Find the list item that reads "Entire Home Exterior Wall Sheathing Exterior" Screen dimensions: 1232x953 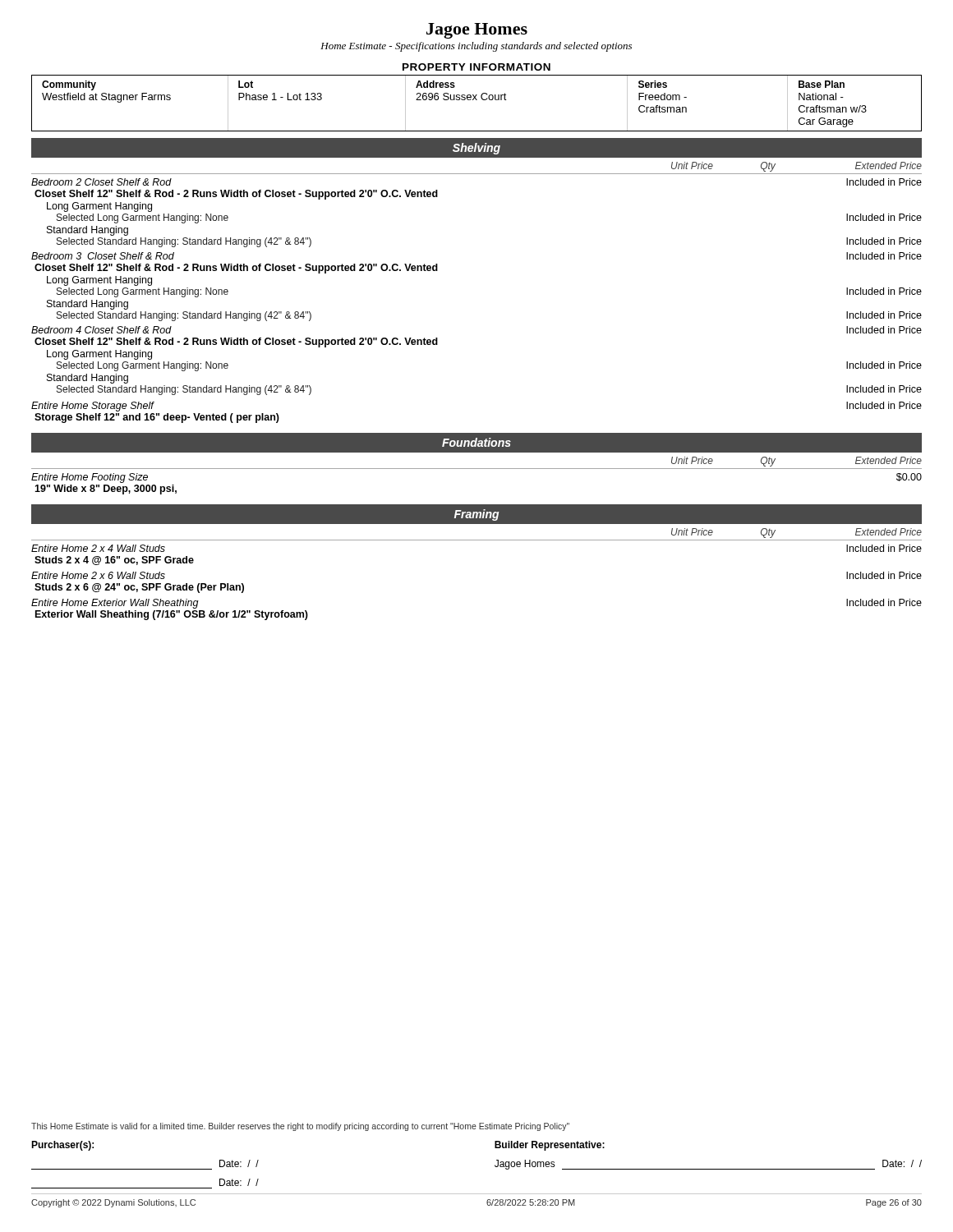click(109, 603)
